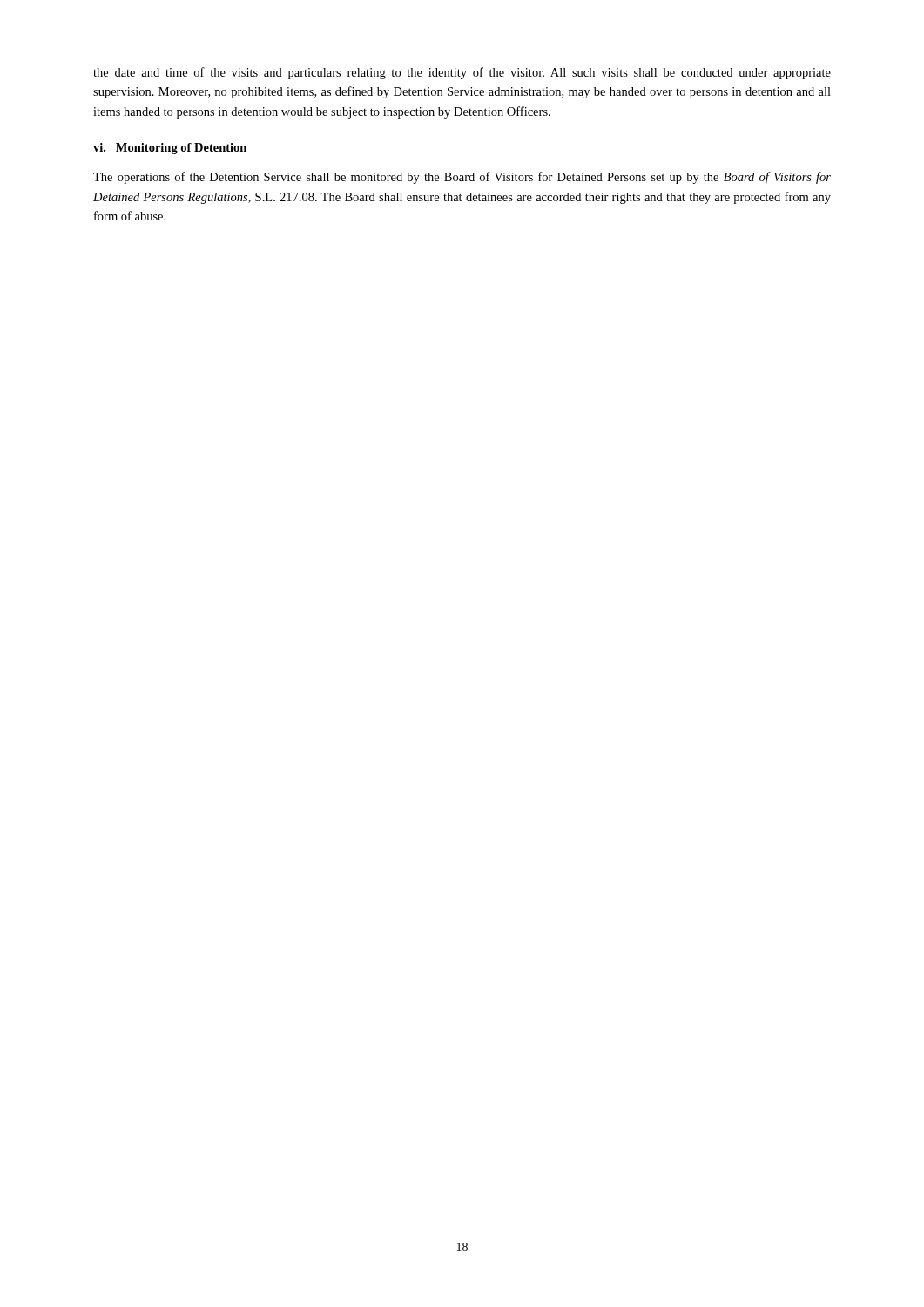Image resolution: width=924 pixels, height=1307 pixels.
Task: Navigate to the element starting "vi. Monitoring of Detention"
Action: [170, 148]
